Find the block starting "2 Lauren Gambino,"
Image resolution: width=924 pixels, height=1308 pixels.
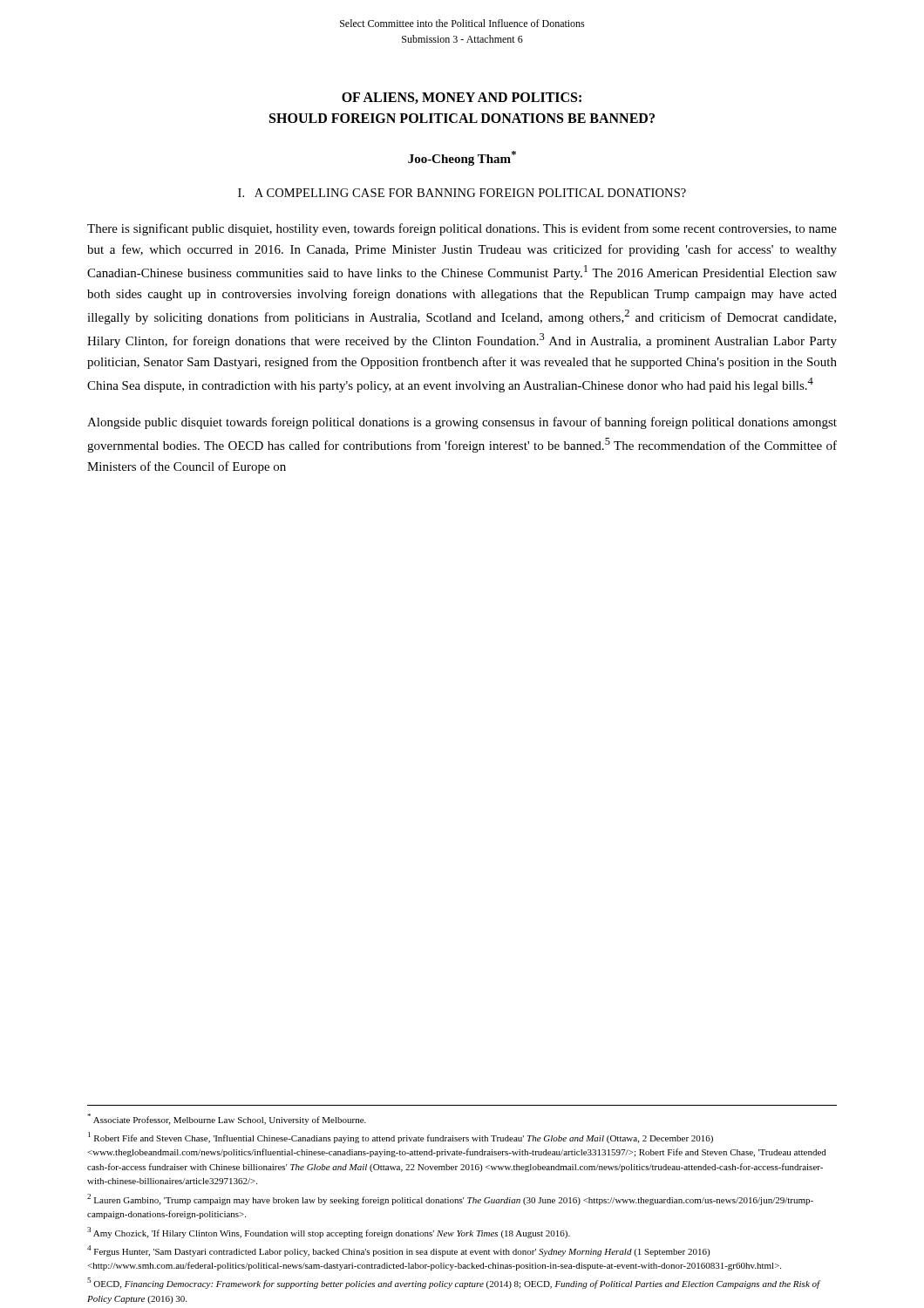click(450, 1205)
